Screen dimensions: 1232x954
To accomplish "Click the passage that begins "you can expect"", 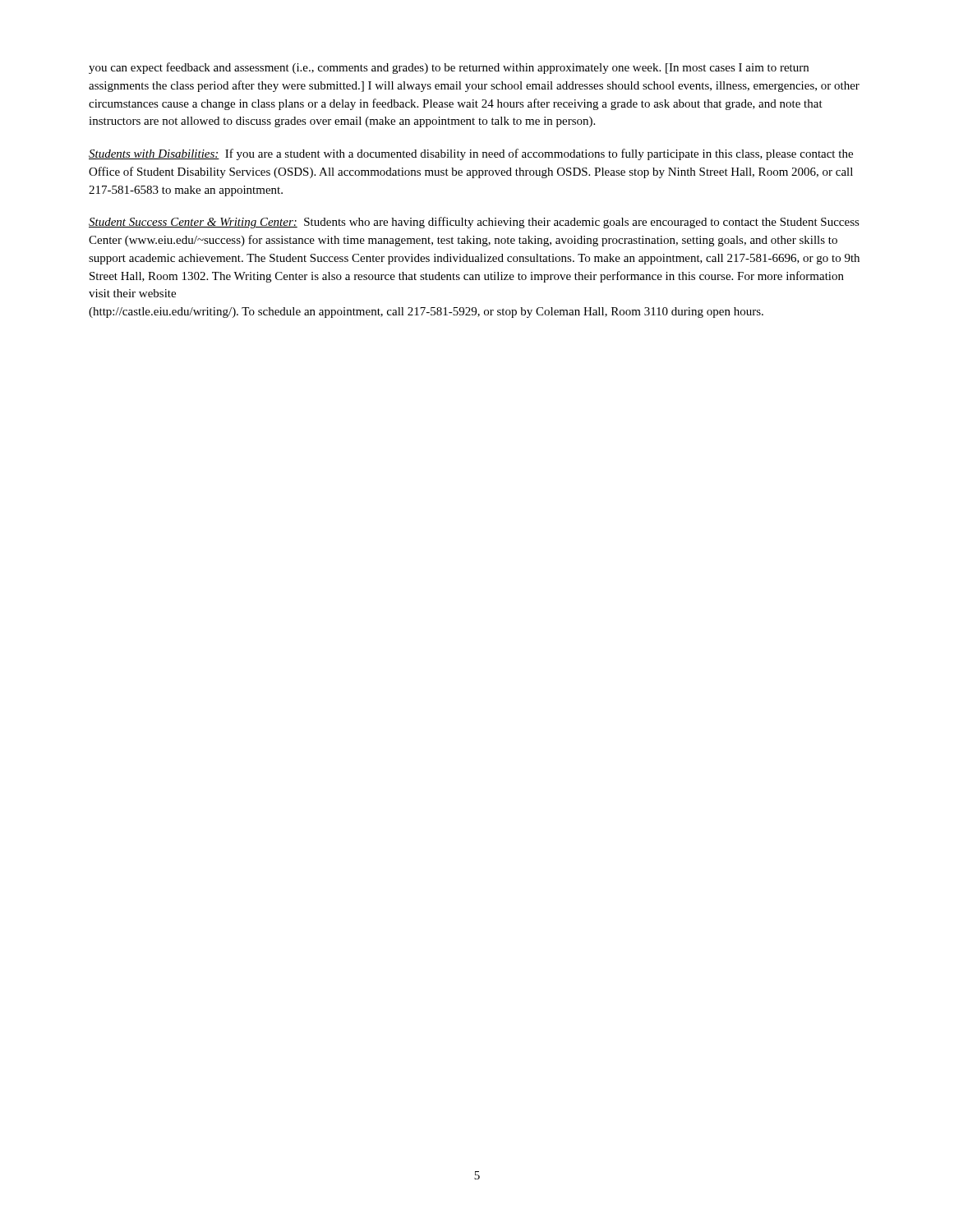I will [x=474, y=94].
